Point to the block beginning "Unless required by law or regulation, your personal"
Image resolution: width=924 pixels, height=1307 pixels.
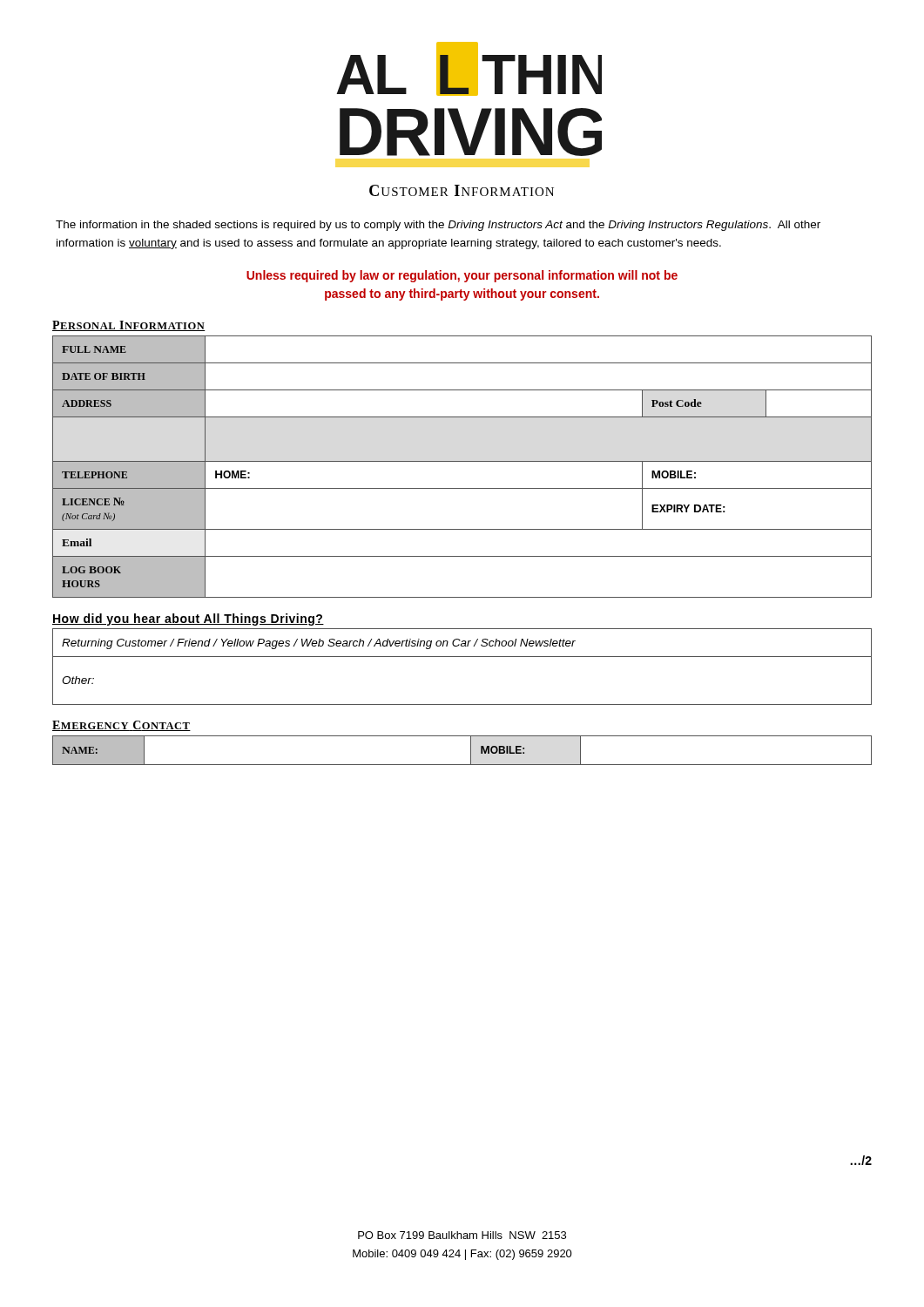[462, 284]
